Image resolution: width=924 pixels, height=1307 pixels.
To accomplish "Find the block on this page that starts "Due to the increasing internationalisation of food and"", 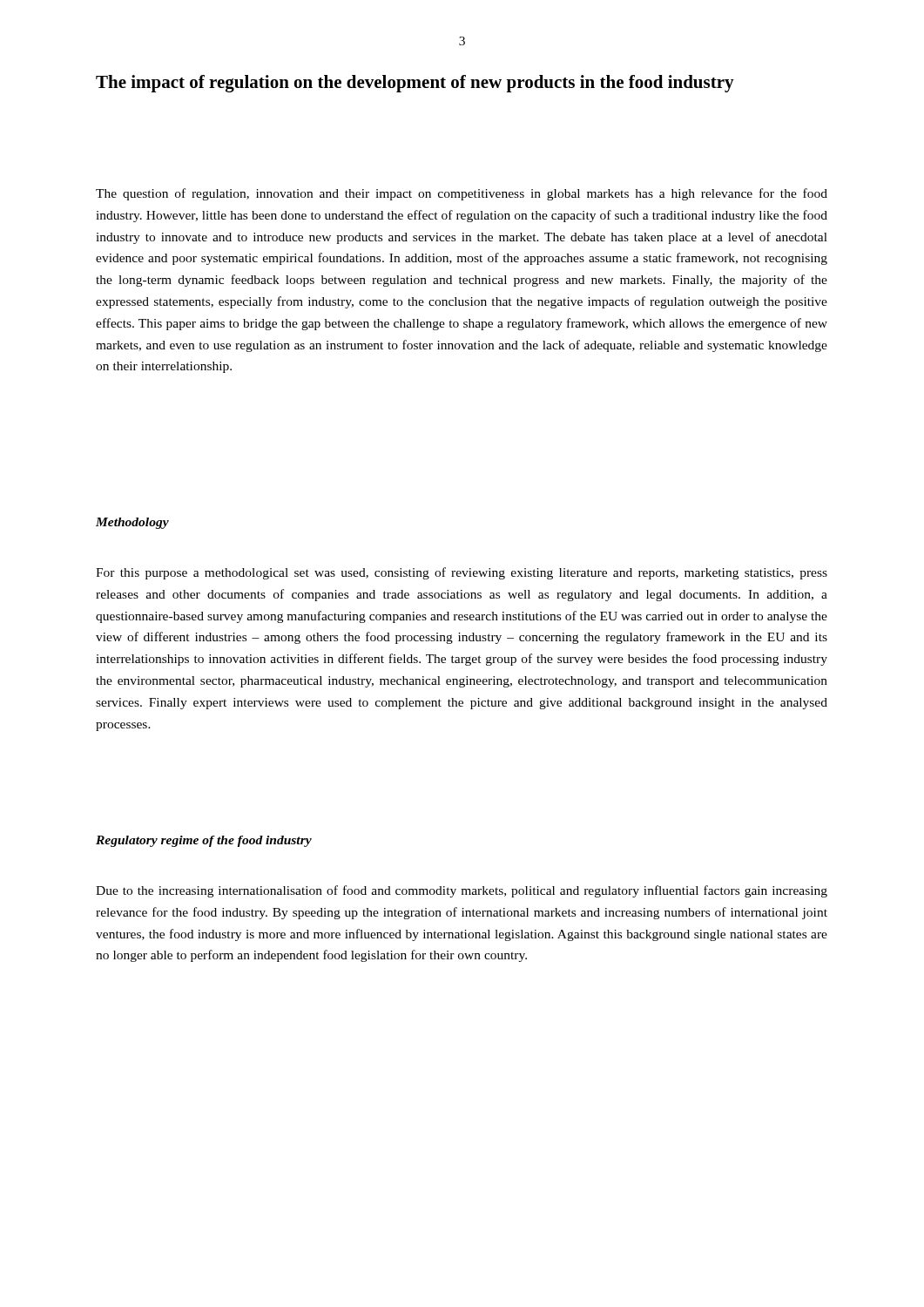I will 462,922.
